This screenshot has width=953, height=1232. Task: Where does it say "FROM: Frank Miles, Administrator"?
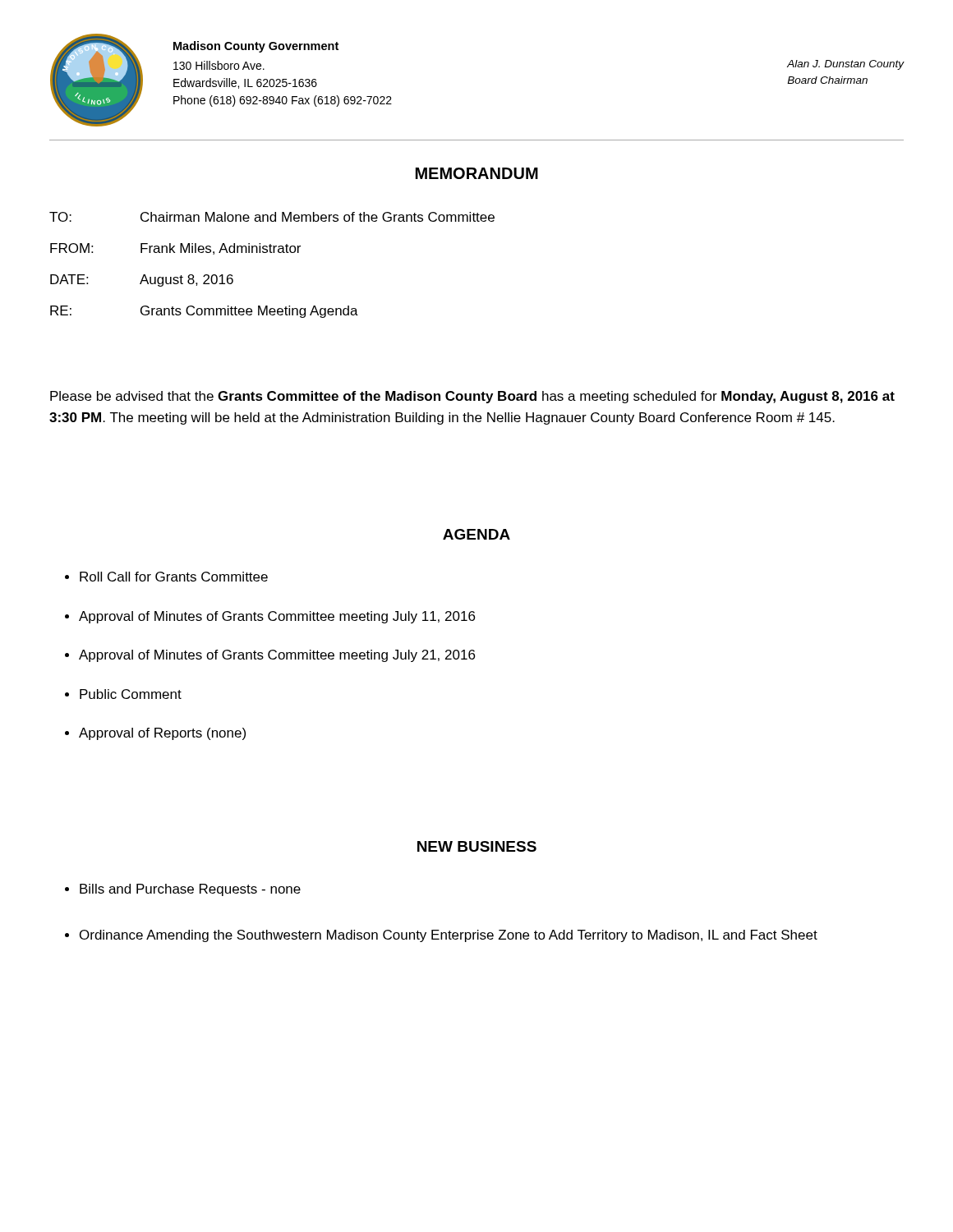pyautogui.click(x=175, y=249)
